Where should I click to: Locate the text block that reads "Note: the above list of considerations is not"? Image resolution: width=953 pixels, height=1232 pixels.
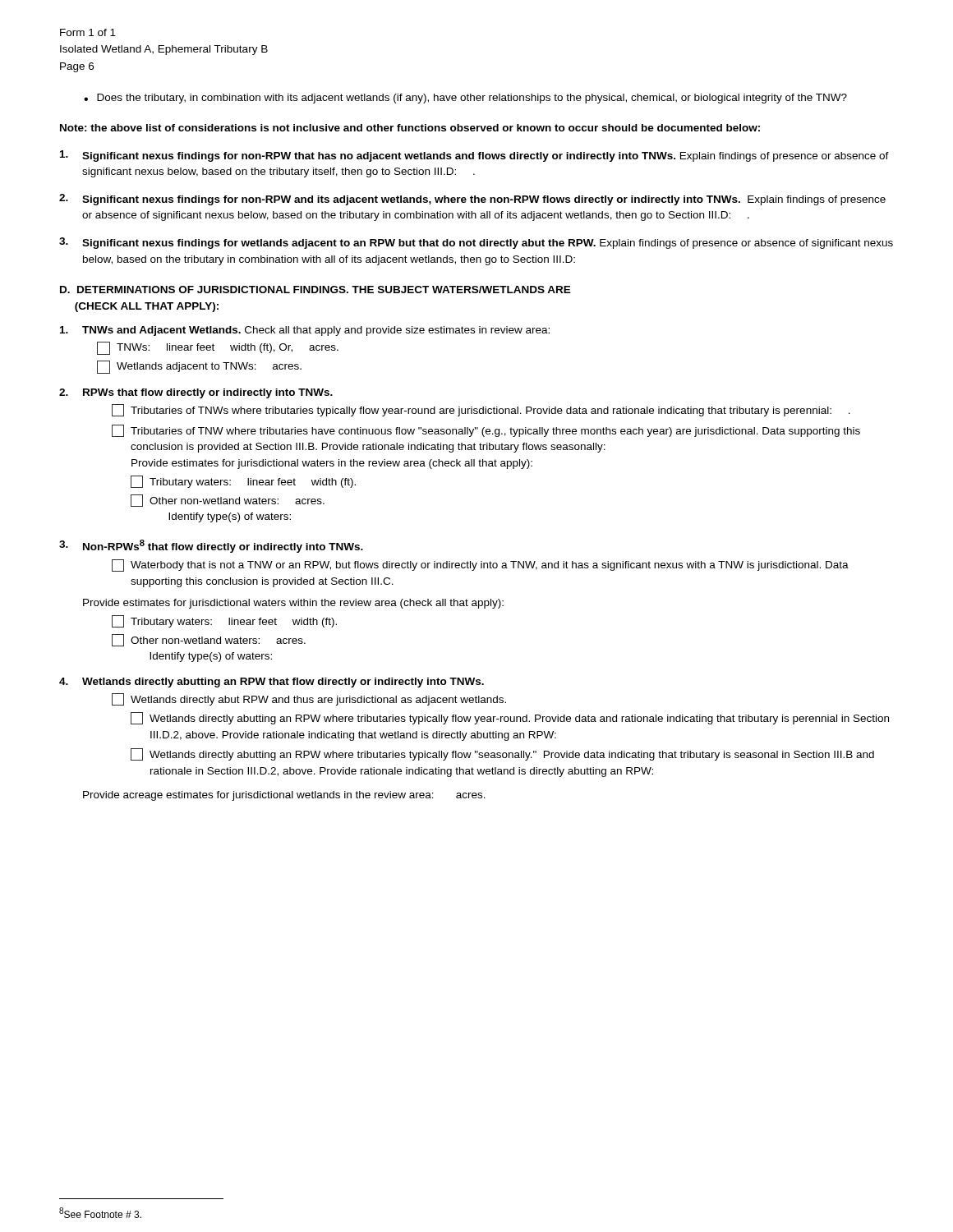[410, 128]
